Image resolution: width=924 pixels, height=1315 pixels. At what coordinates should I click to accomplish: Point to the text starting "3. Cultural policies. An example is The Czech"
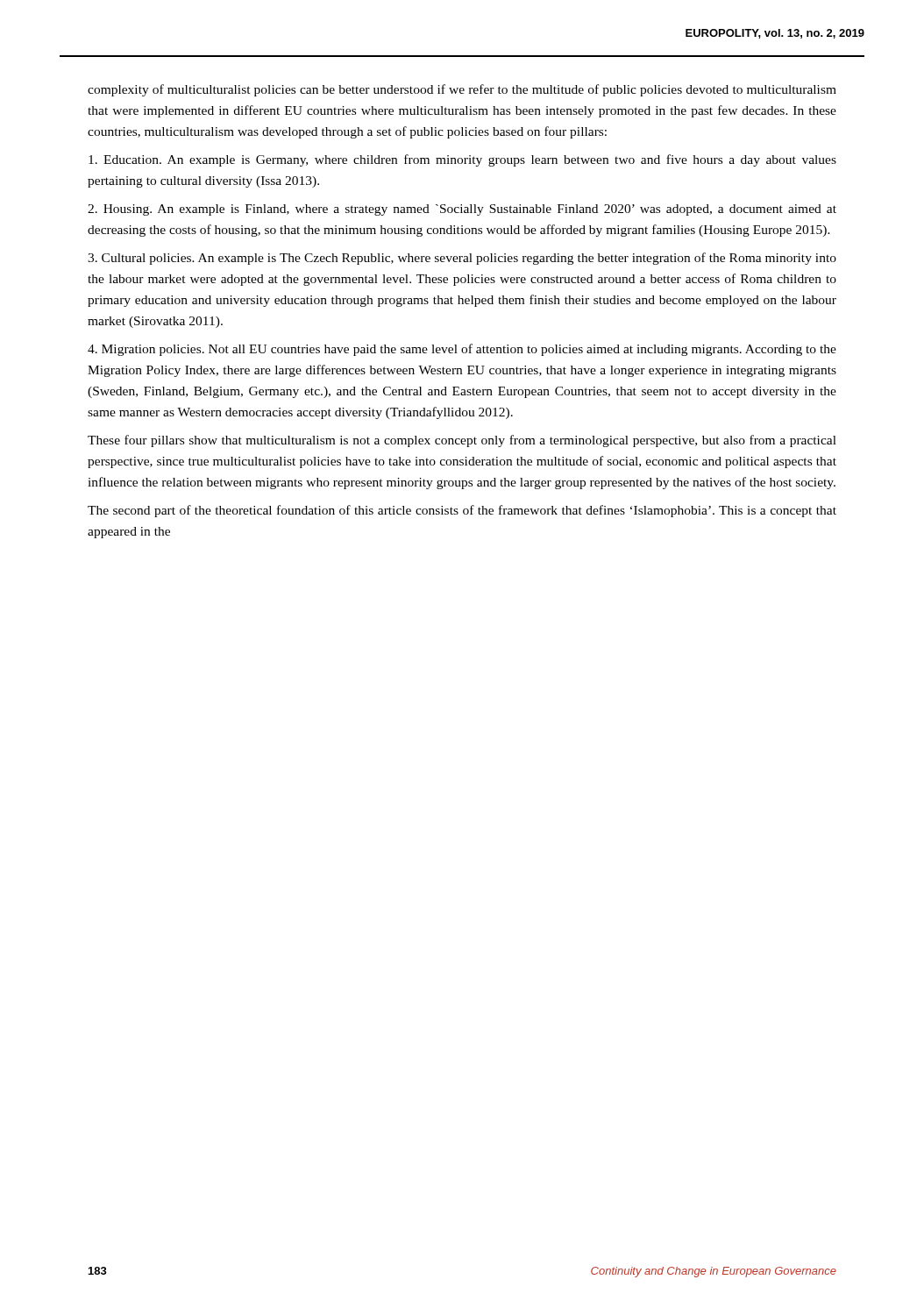(462, 289)
